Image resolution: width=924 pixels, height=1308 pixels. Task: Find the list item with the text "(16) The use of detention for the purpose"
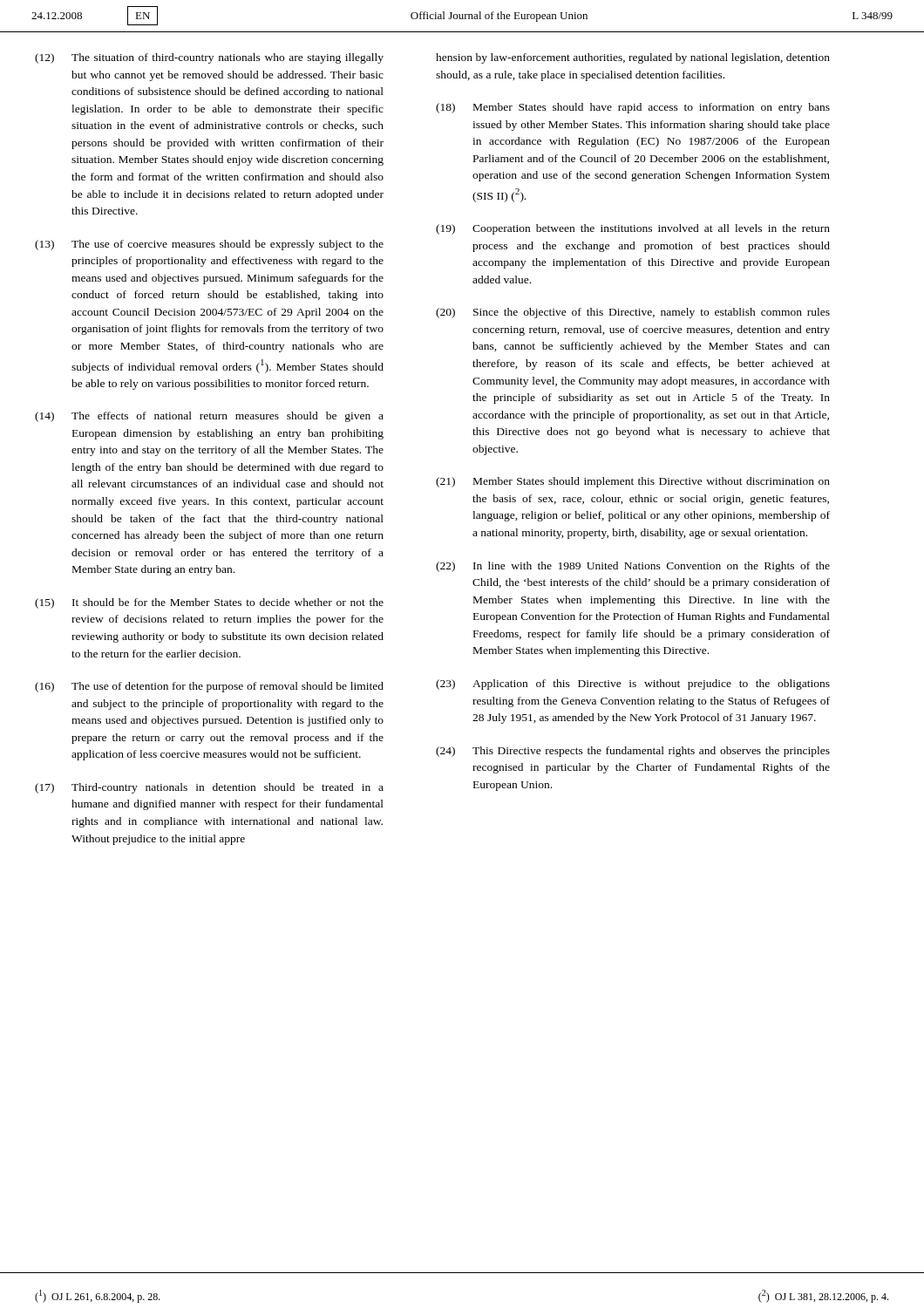[209, 720]
